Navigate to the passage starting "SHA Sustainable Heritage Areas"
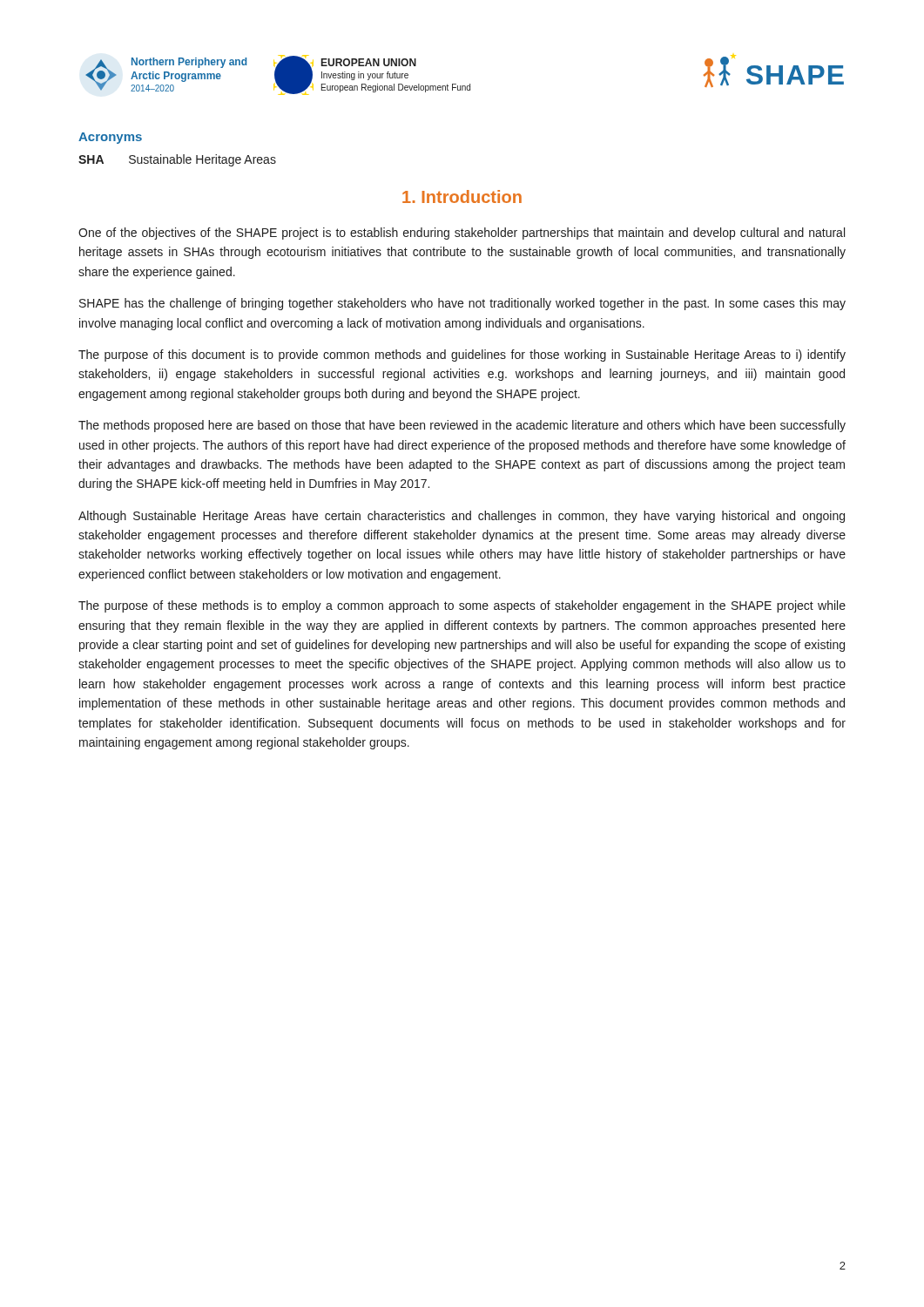924x1307 pixels. tap(177, 159)
